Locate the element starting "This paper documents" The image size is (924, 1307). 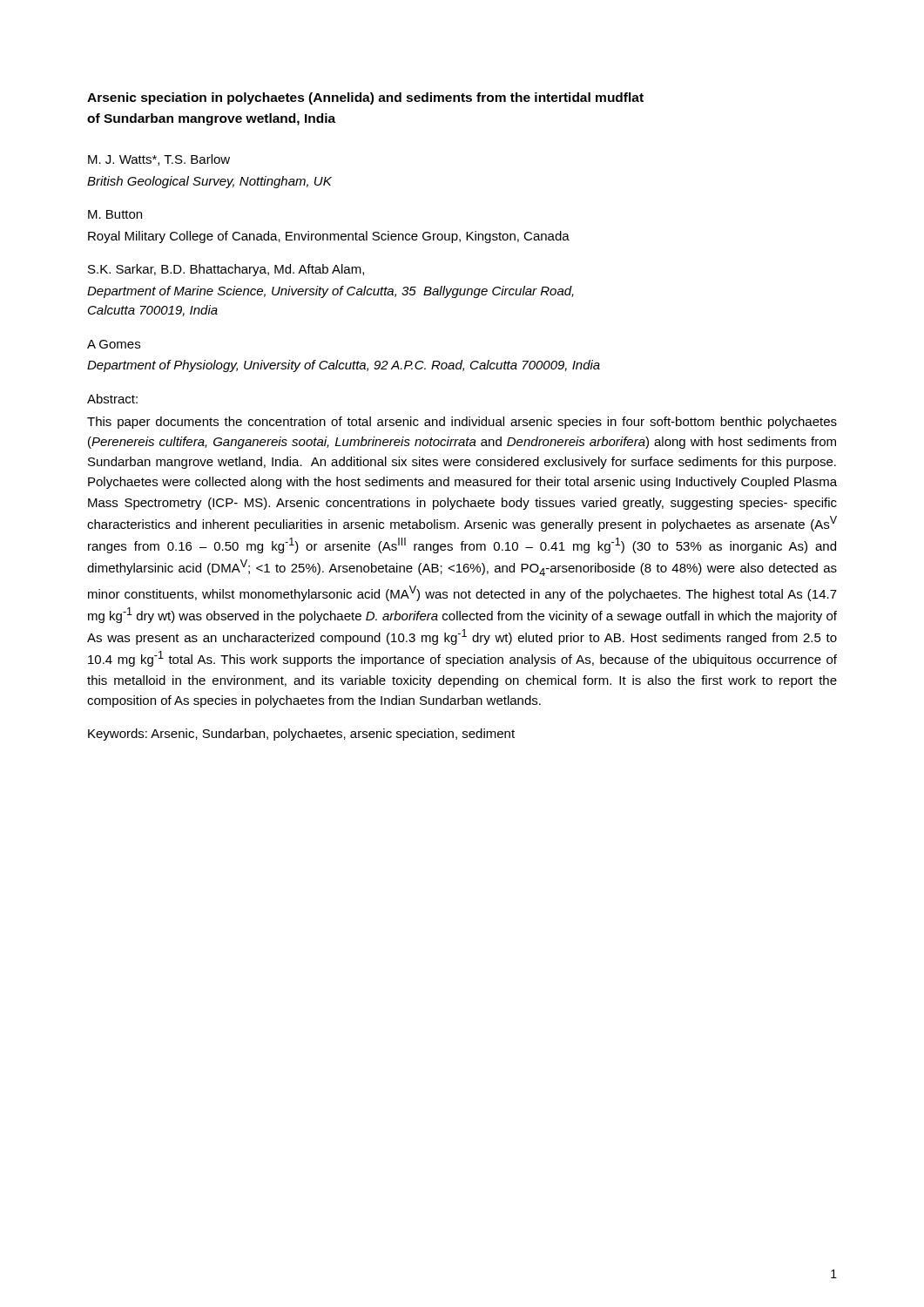point(462,561)
